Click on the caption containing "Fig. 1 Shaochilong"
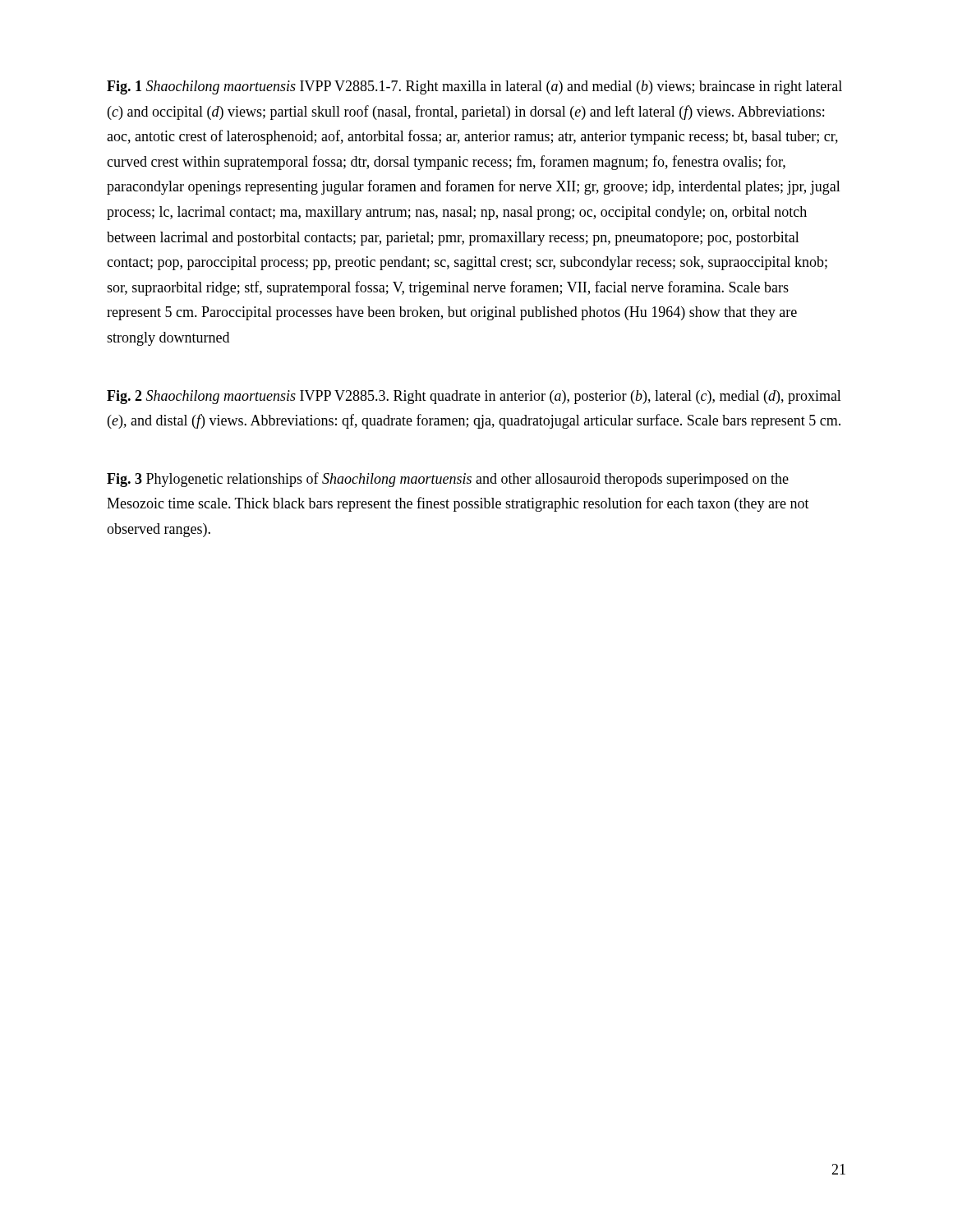The image size is (953, 1232). pos(475,212)
